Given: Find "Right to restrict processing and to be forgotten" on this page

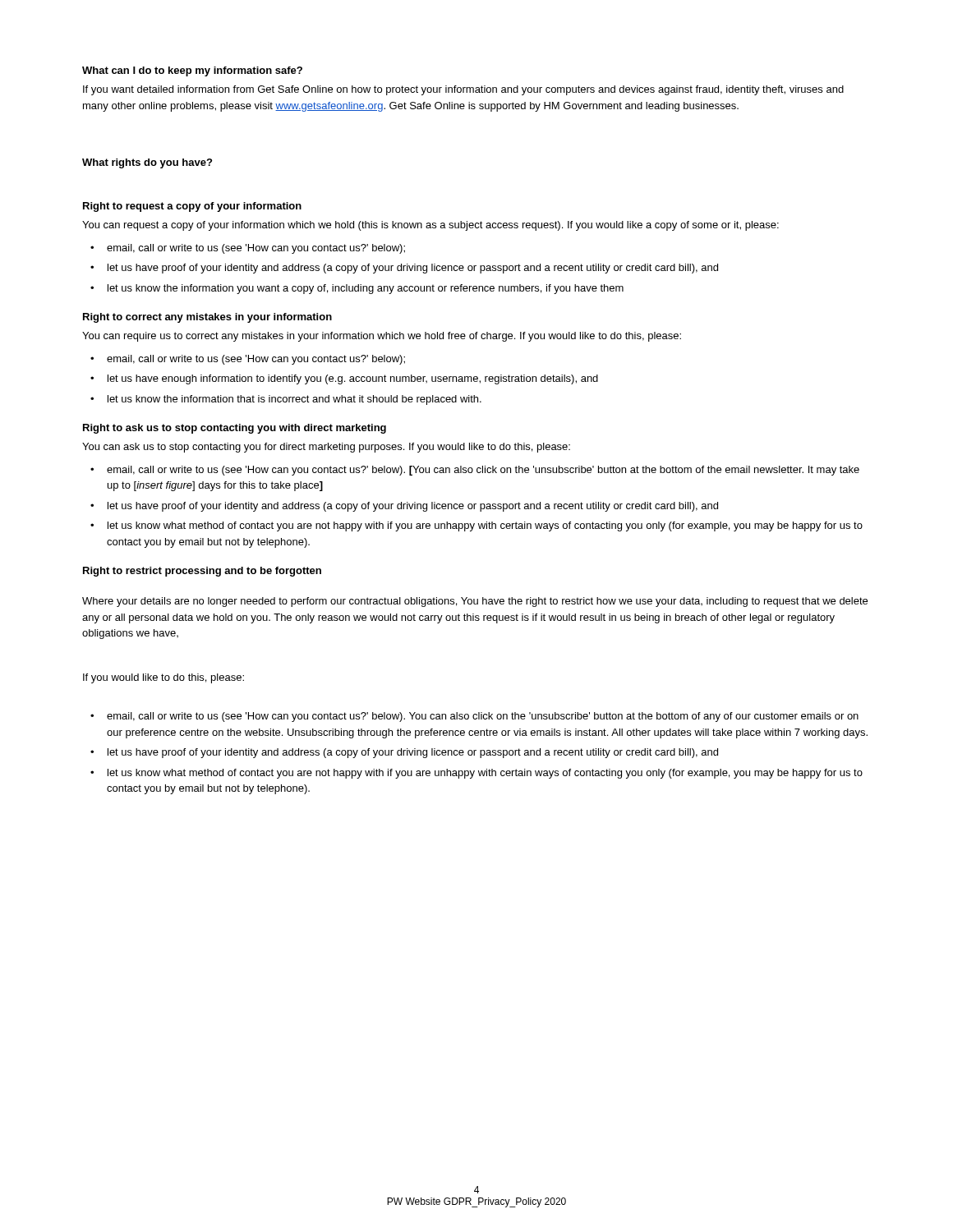Looking at the screenshot, I should coord(202,570).
